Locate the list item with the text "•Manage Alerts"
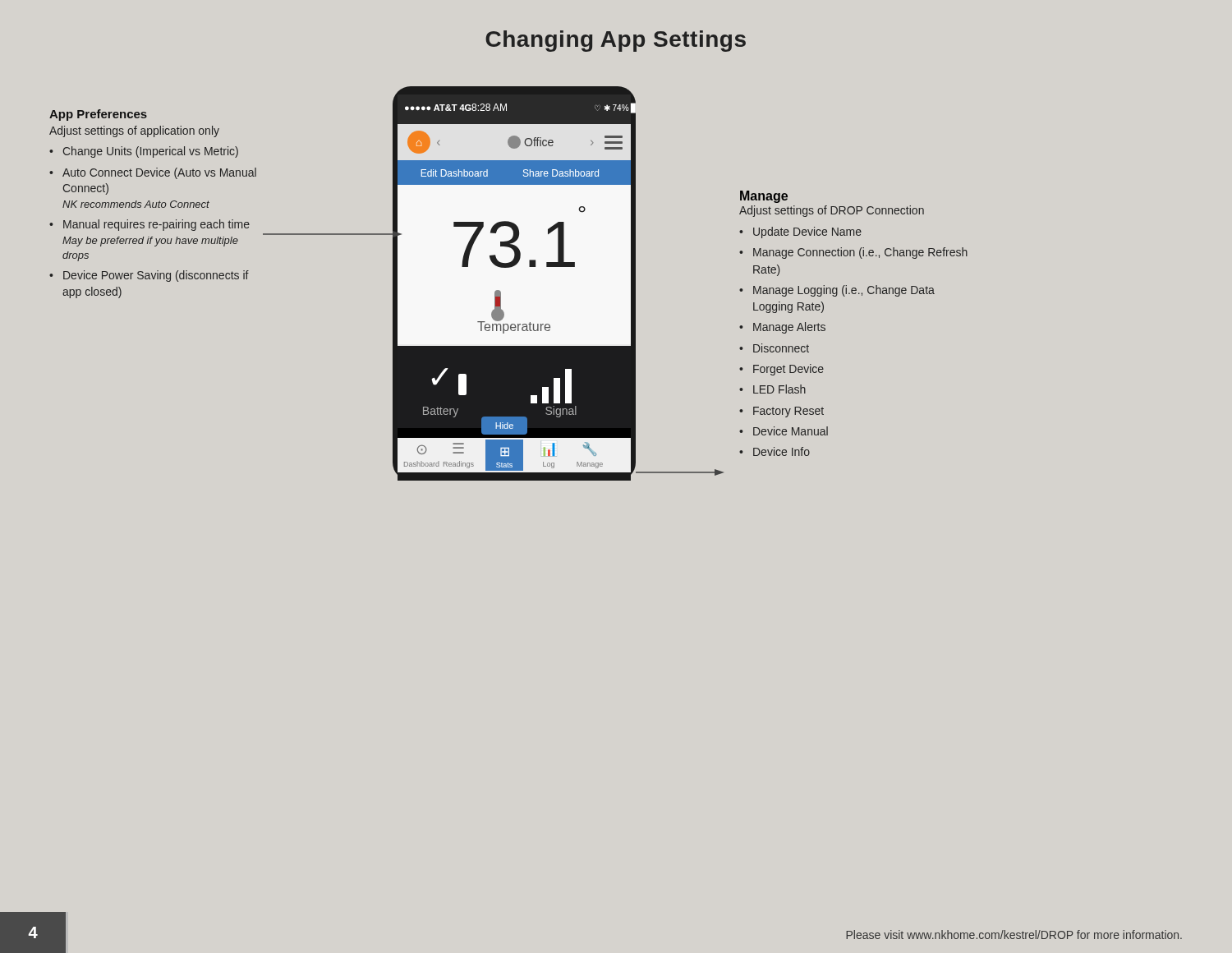 [x=783, y=327]
